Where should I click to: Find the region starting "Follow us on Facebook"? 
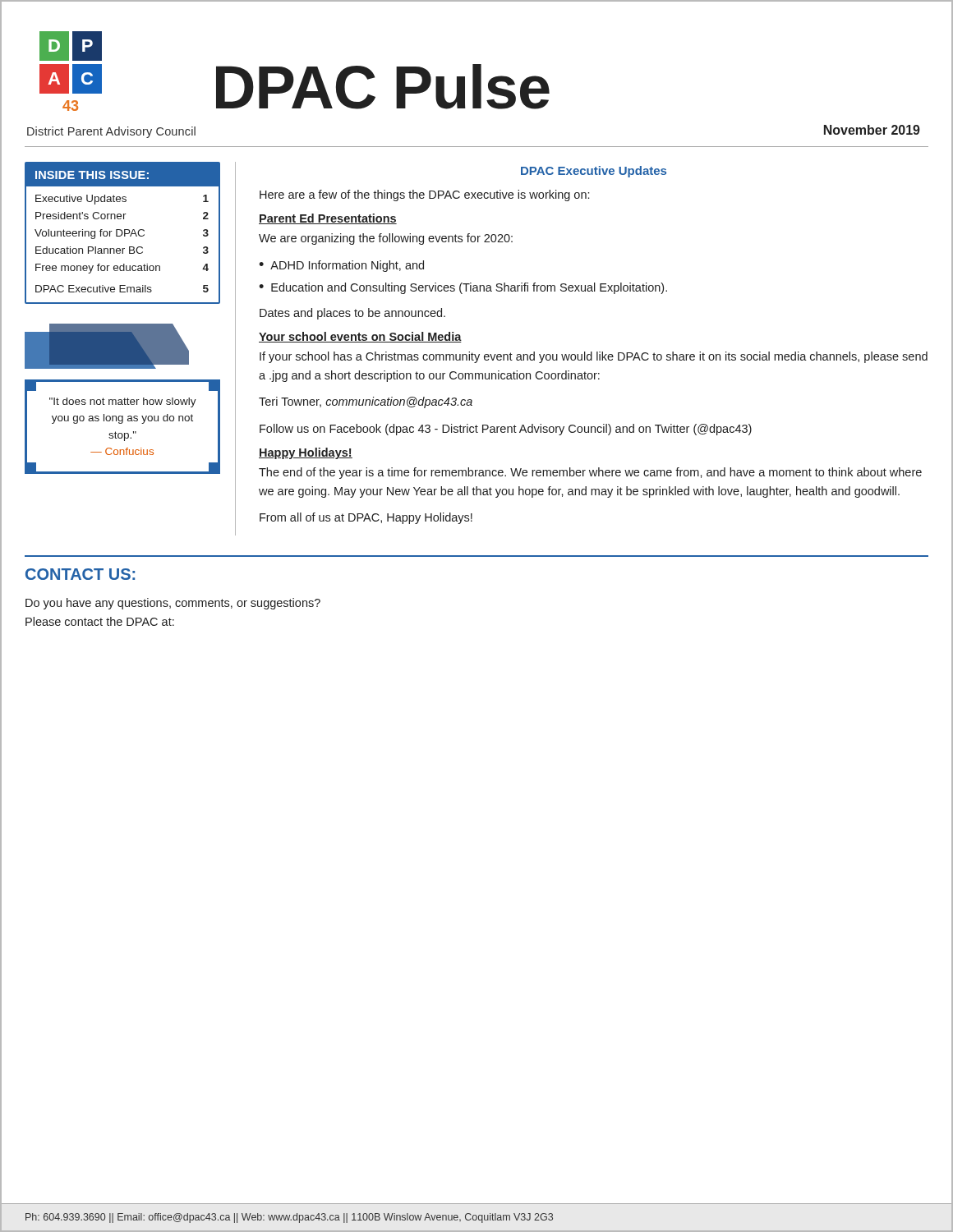click(x=594, y=429)
